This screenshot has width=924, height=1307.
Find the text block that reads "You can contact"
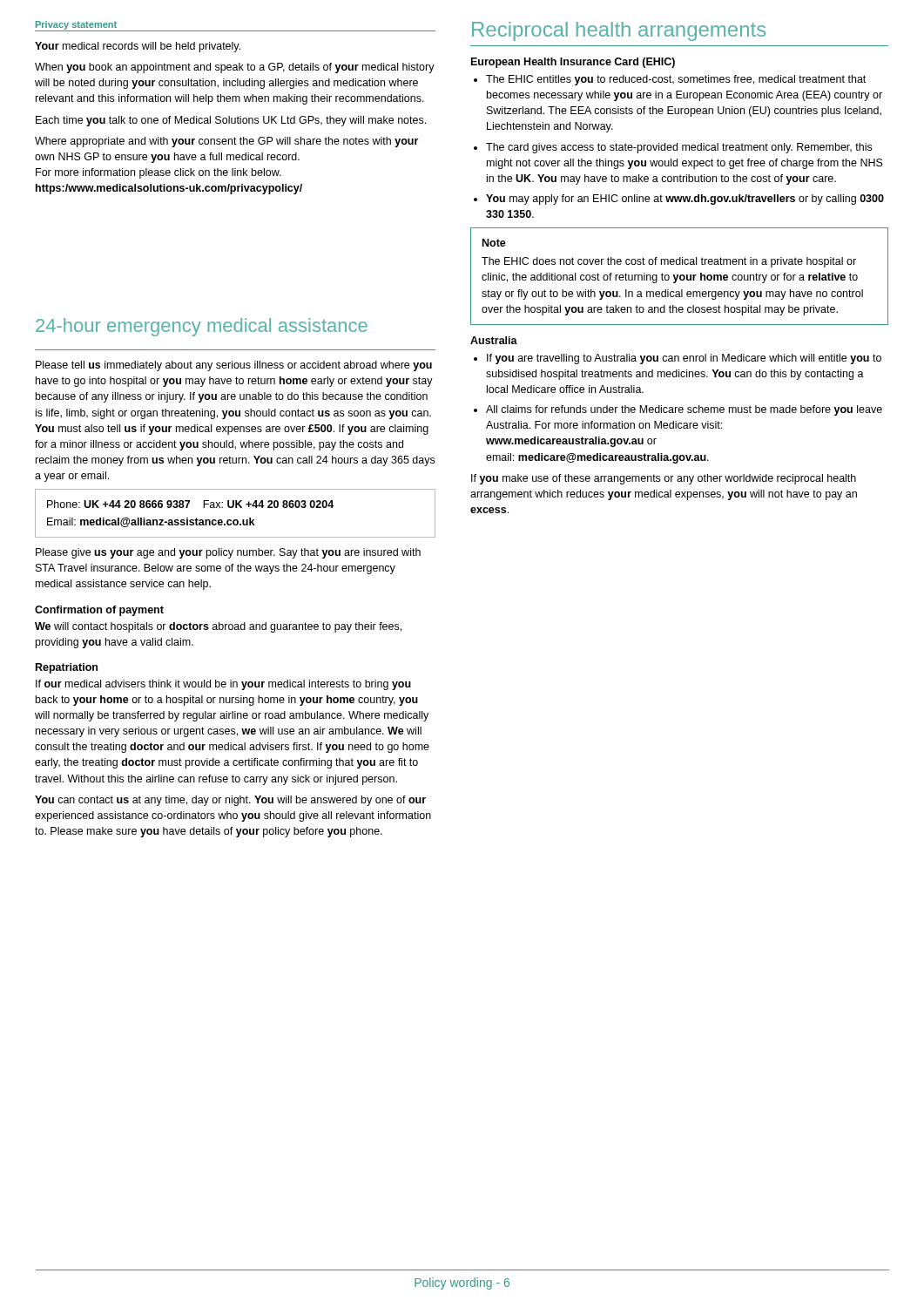coord(233,815)
